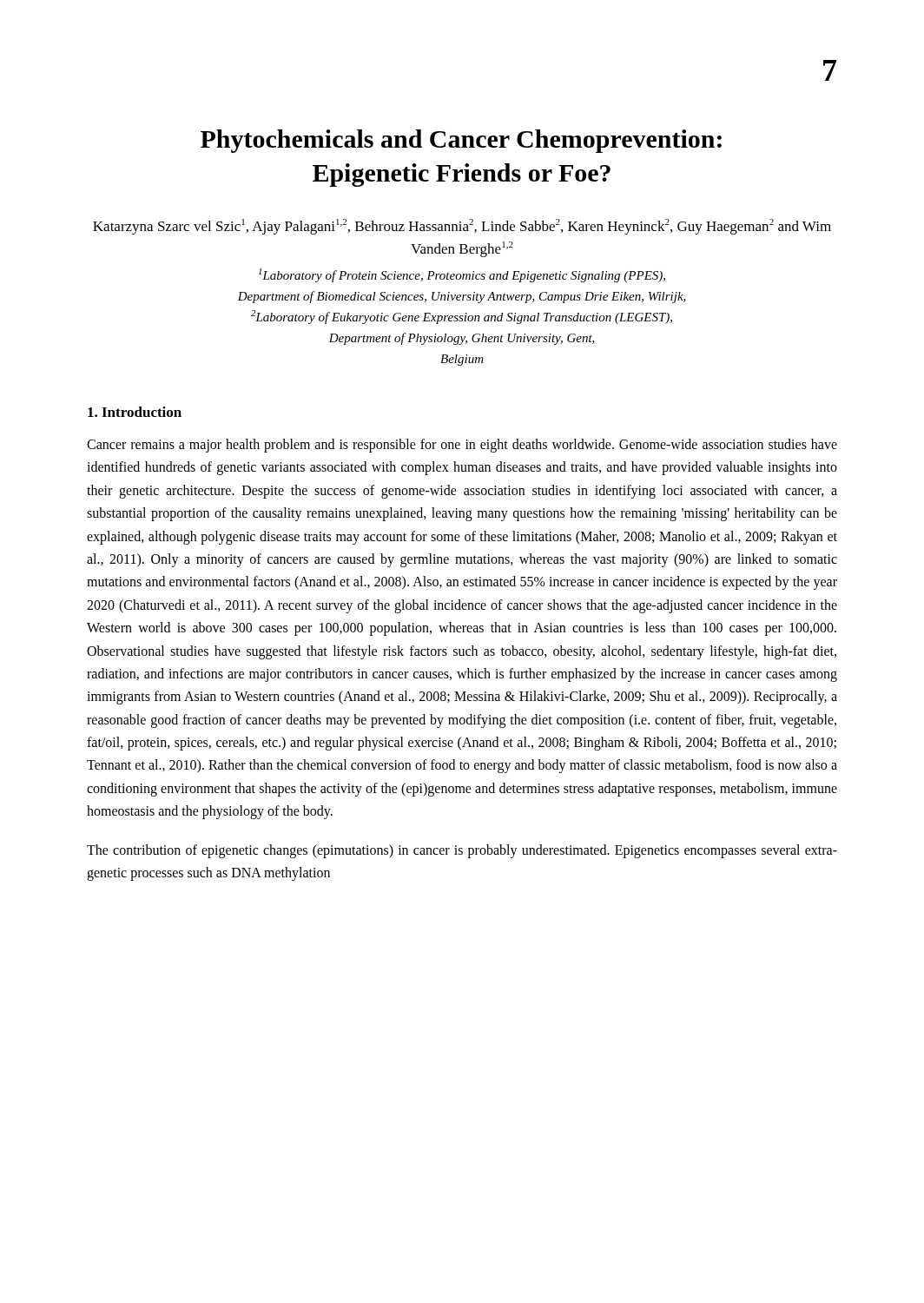This screenshot has width=924, height=1303.
Task: Select the text block that reads "Cancer remains a major"
Action: (462, 628)
